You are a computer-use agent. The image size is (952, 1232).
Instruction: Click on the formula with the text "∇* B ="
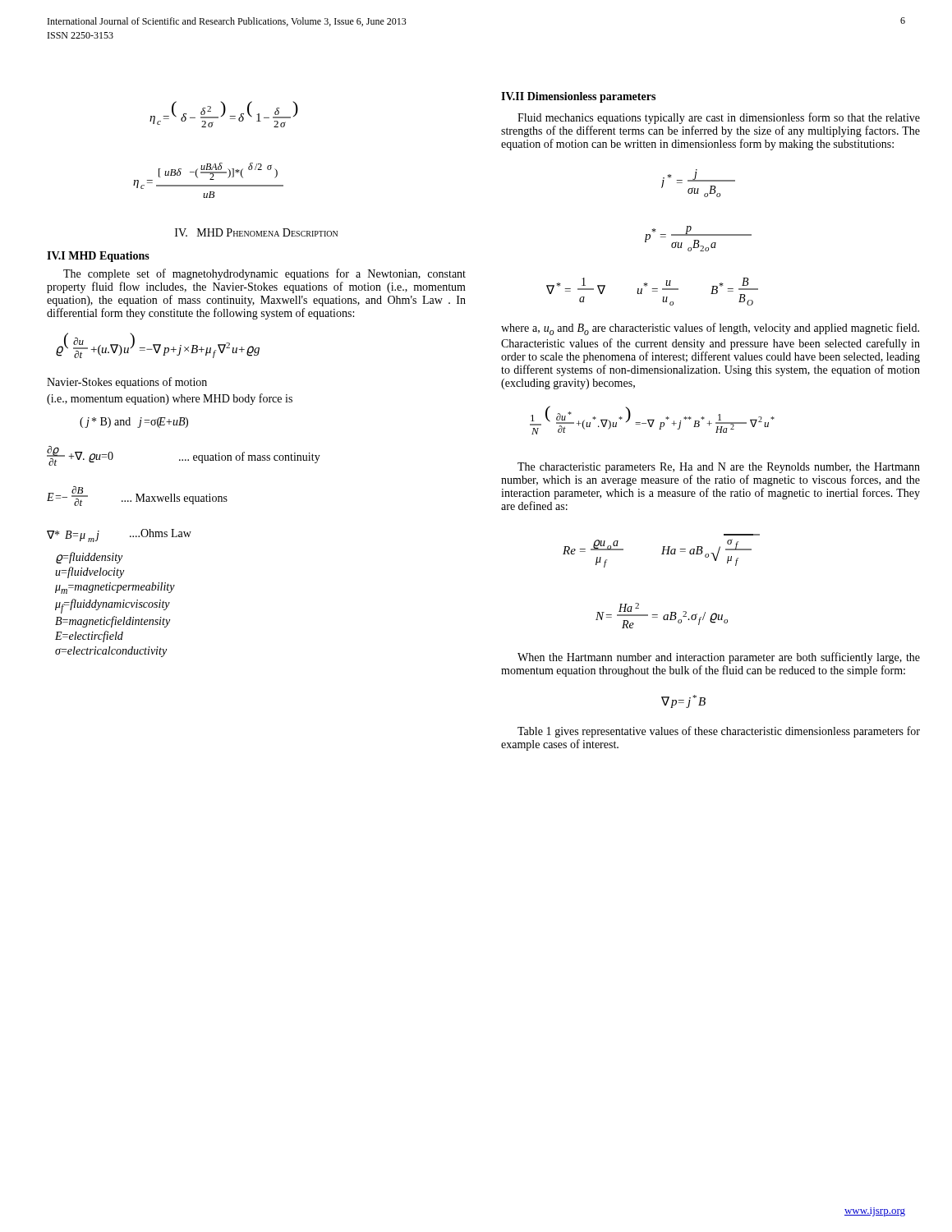click(119, 534)
